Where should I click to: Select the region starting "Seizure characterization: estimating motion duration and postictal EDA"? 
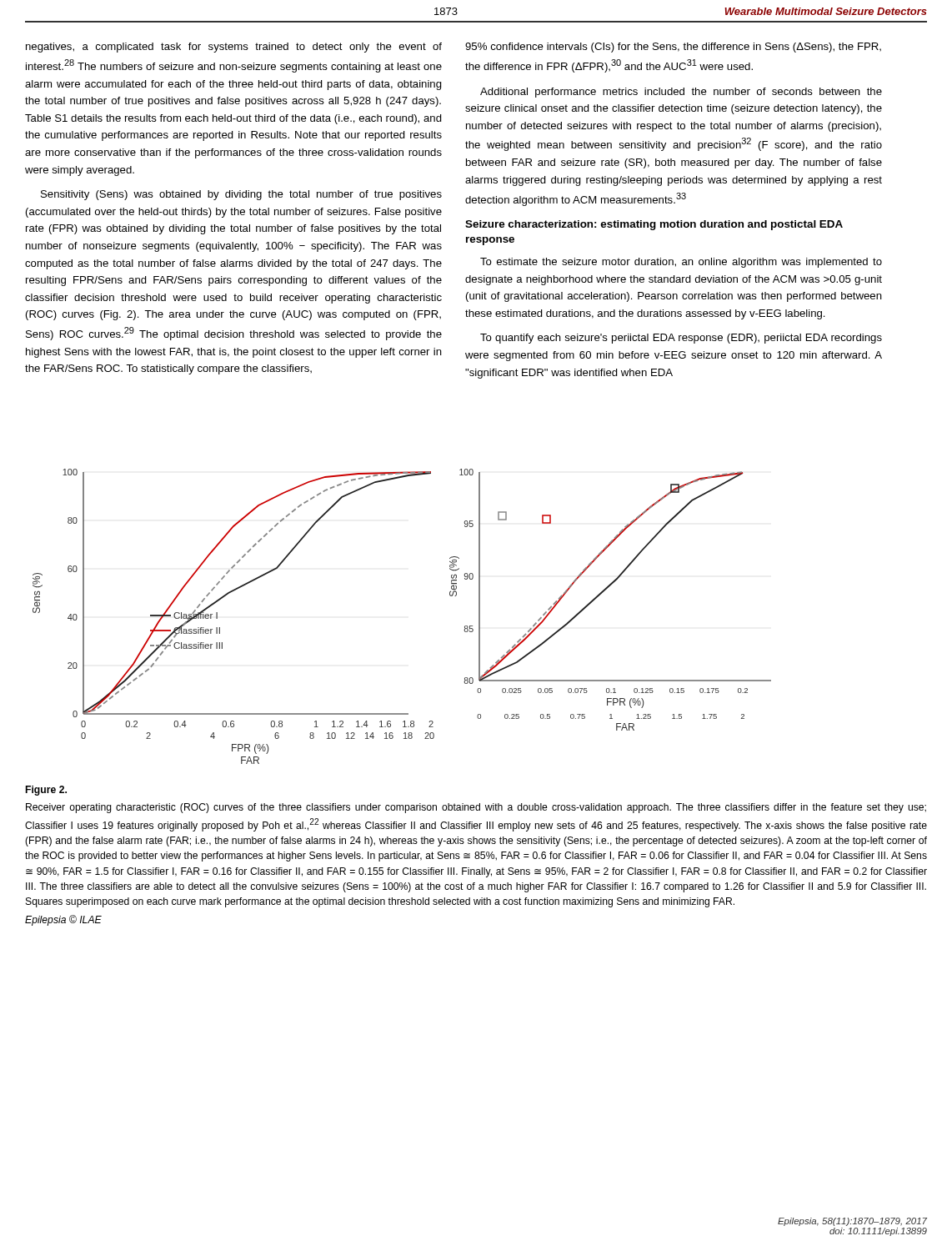point(654,231)
